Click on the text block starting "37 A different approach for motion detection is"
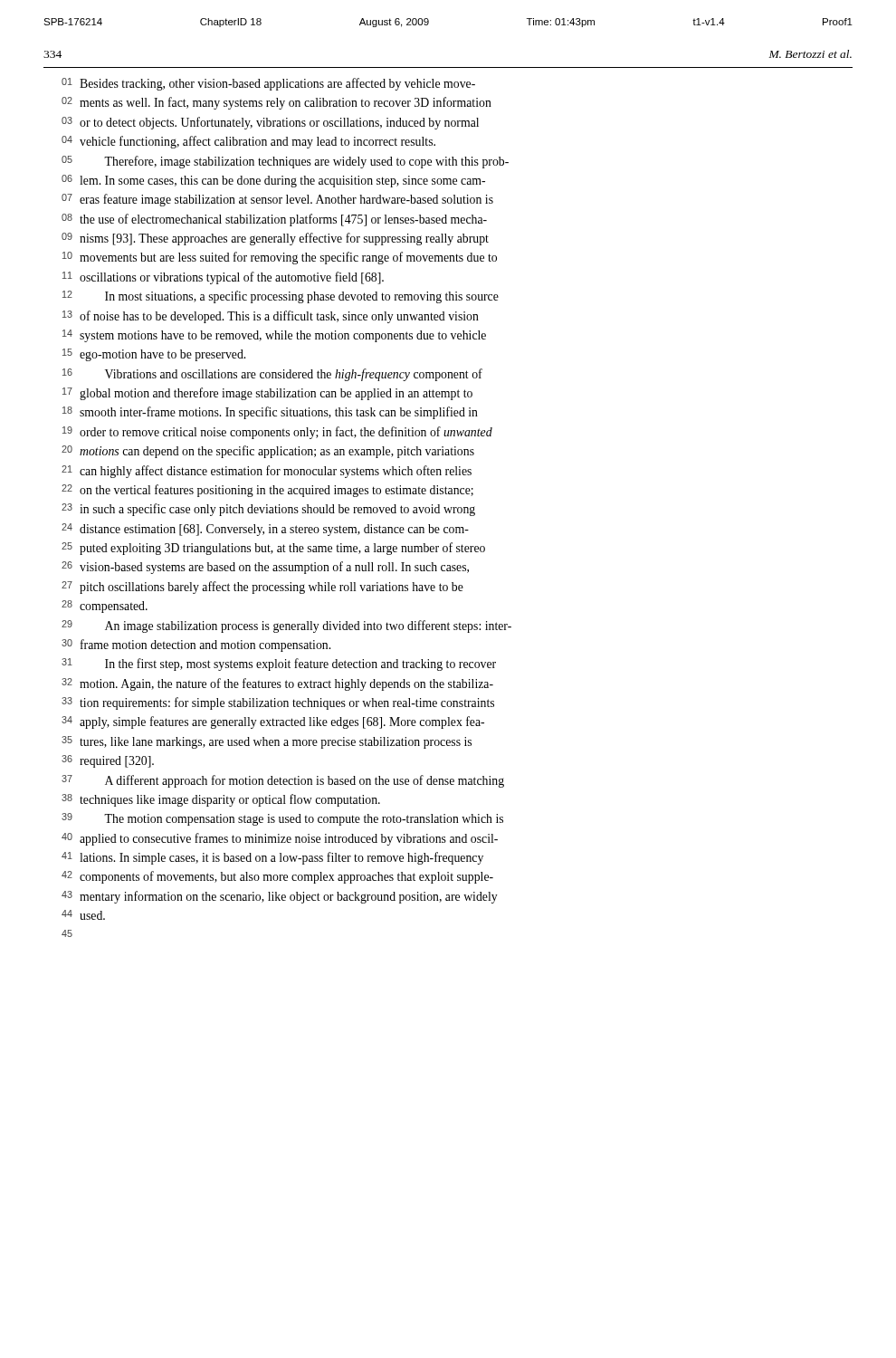Screen dimensions: 1358x896 click(x=448, y=790)
